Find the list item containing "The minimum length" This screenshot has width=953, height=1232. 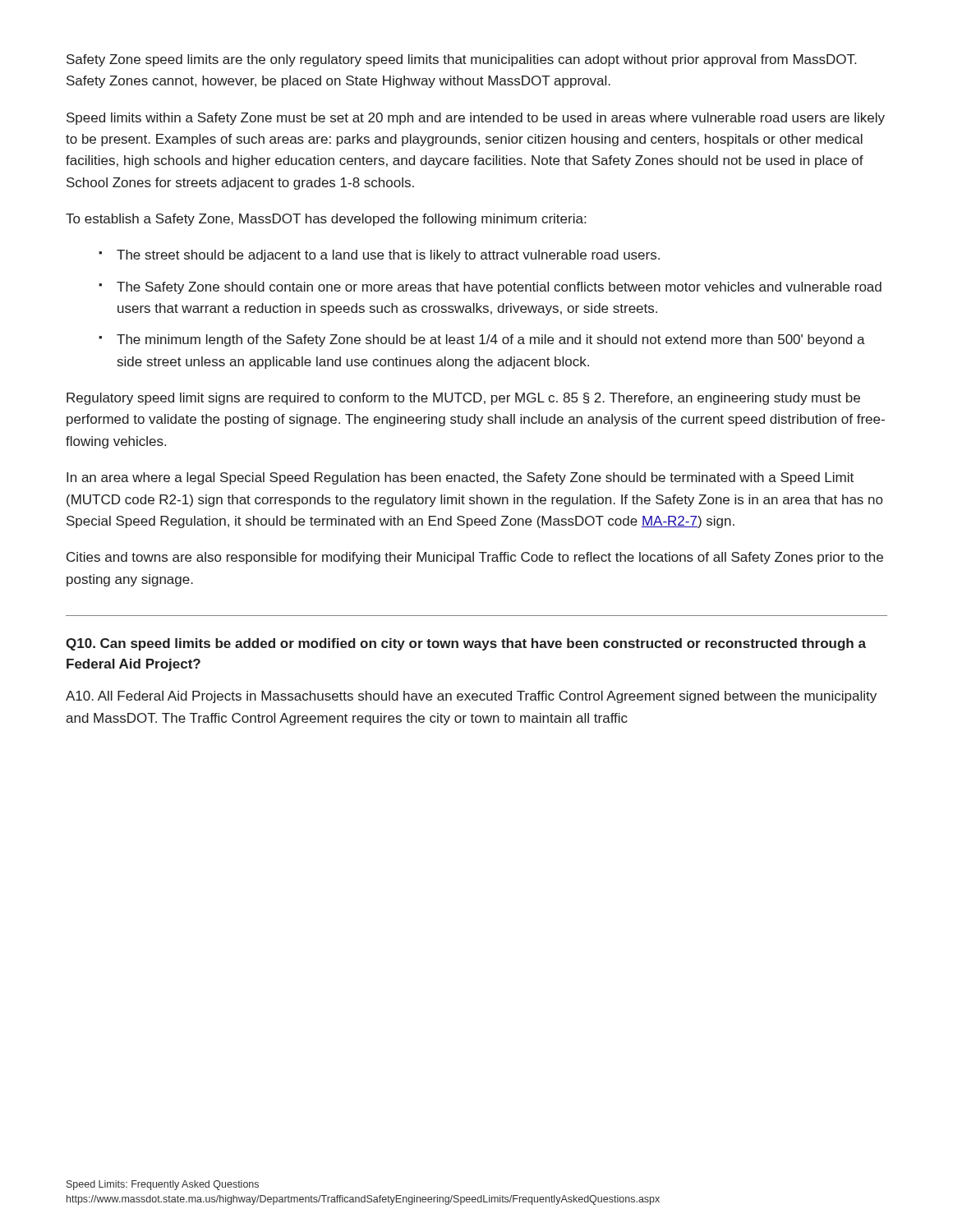[491, 351]
